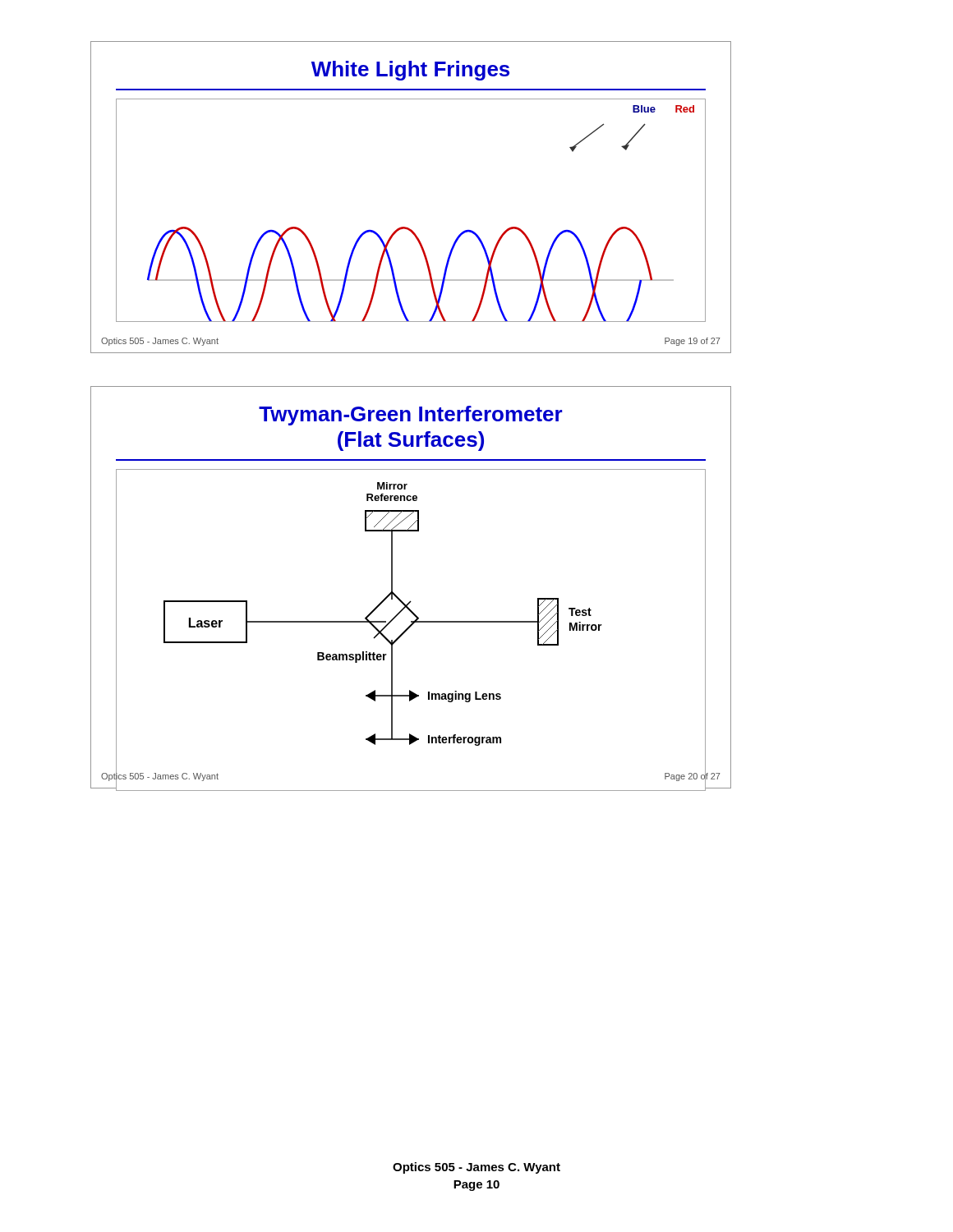The image size is (953, 1232).
Task: Click on the text containing "Page 10"
Action: pyautogui.click(x=476, y=1184)
